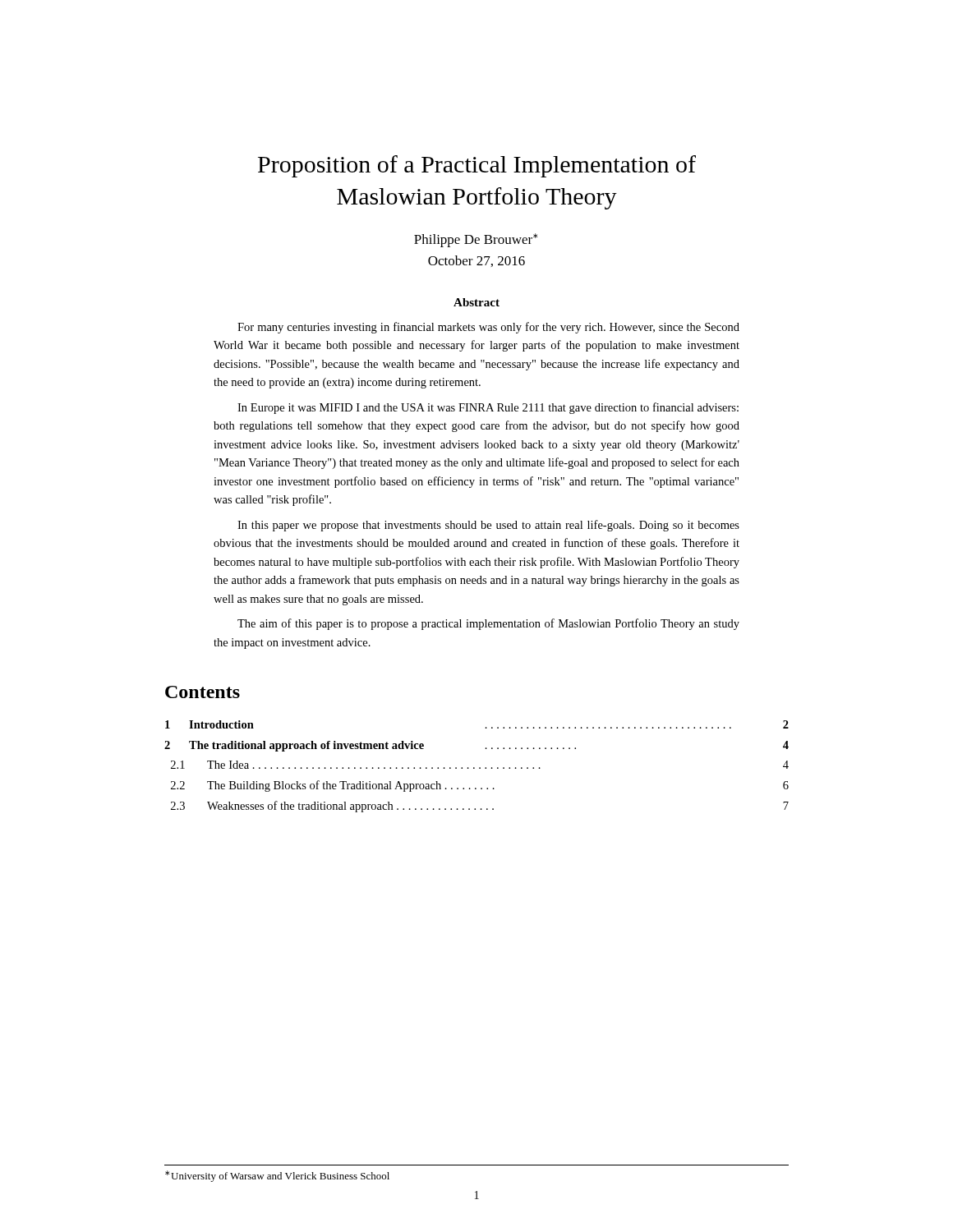Find the list item with the text "2 The traditional approach of investment"

click(x=476, y=745)
